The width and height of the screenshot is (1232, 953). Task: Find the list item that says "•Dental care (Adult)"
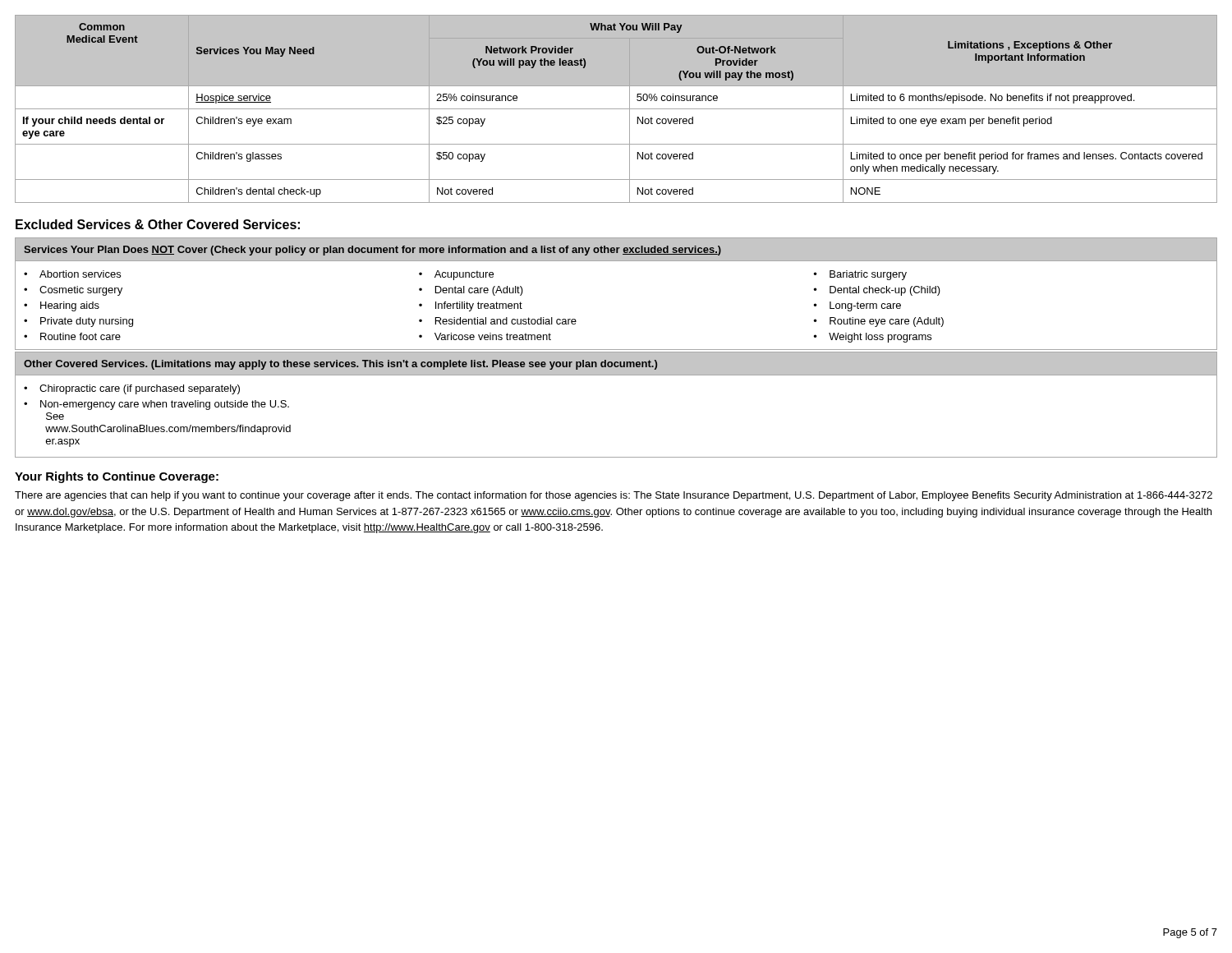[x=471, y=290]
